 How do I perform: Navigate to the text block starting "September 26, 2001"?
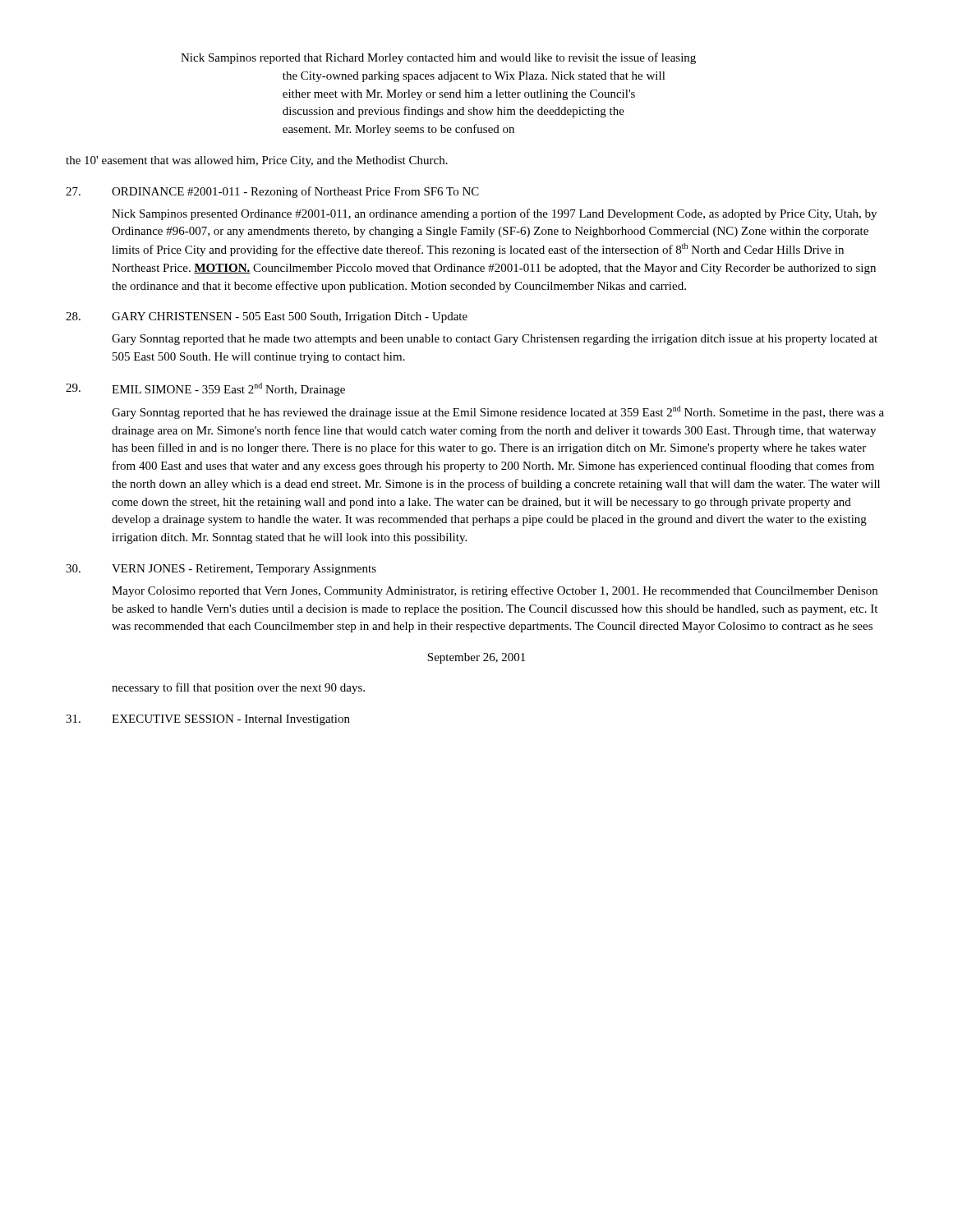476,657
